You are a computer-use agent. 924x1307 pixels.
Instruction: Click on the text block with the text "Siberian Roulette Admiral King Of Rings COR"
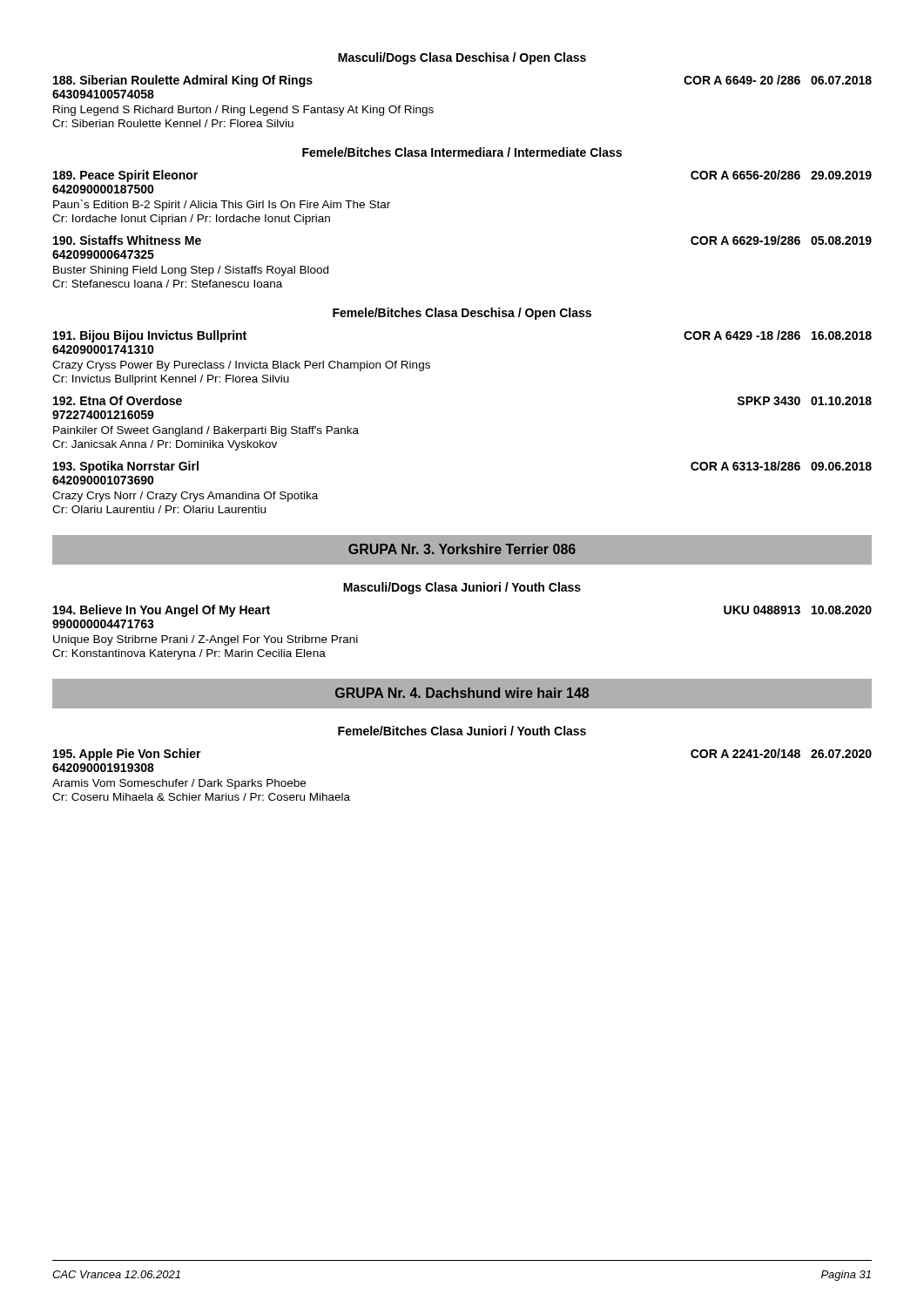176,81
